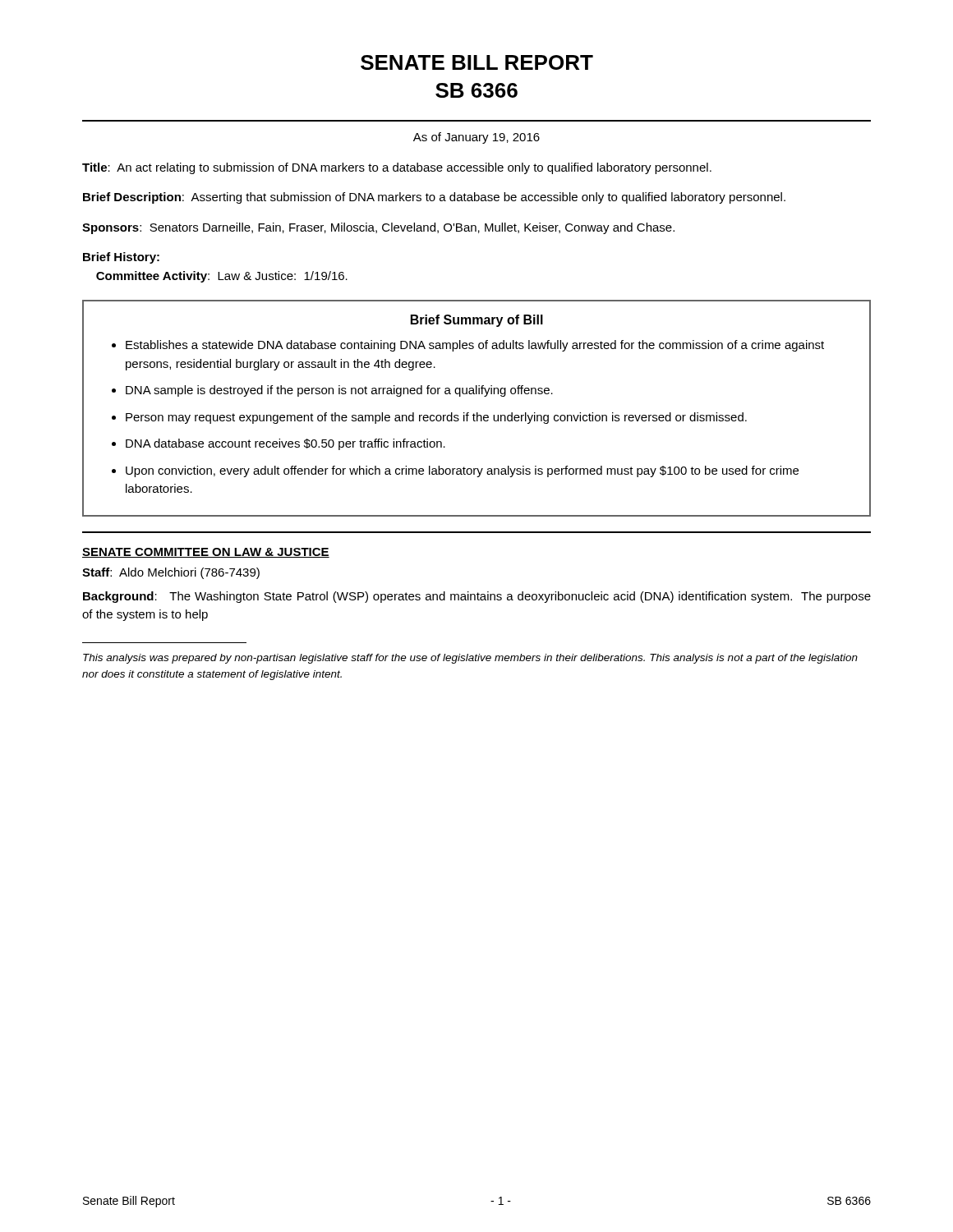
Task: Find the block starting "This analysis was prepared by"
Action: tap(470, 665)
